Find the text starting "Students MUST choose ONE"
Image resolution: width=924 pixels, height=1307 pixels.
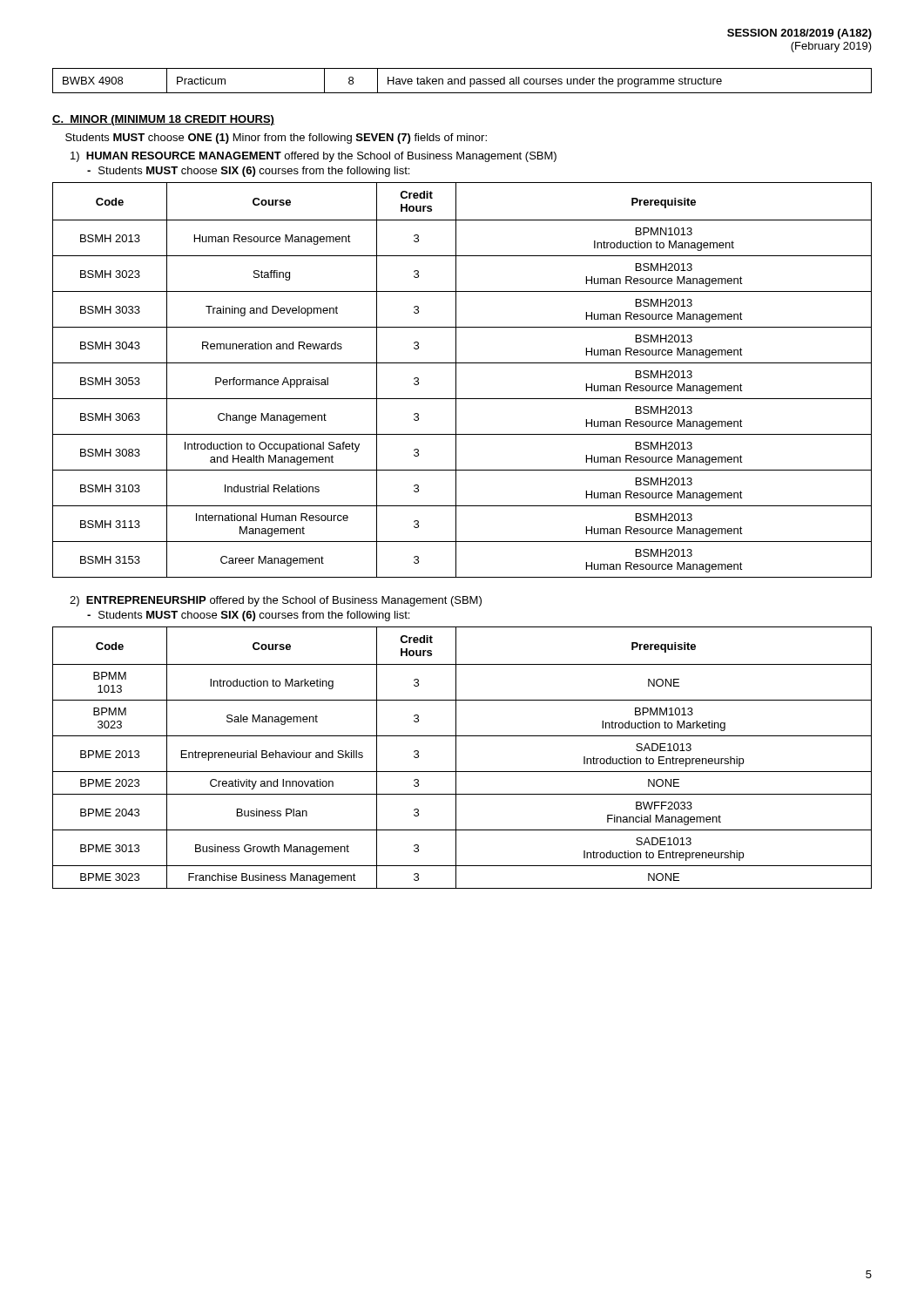[270, 137]
